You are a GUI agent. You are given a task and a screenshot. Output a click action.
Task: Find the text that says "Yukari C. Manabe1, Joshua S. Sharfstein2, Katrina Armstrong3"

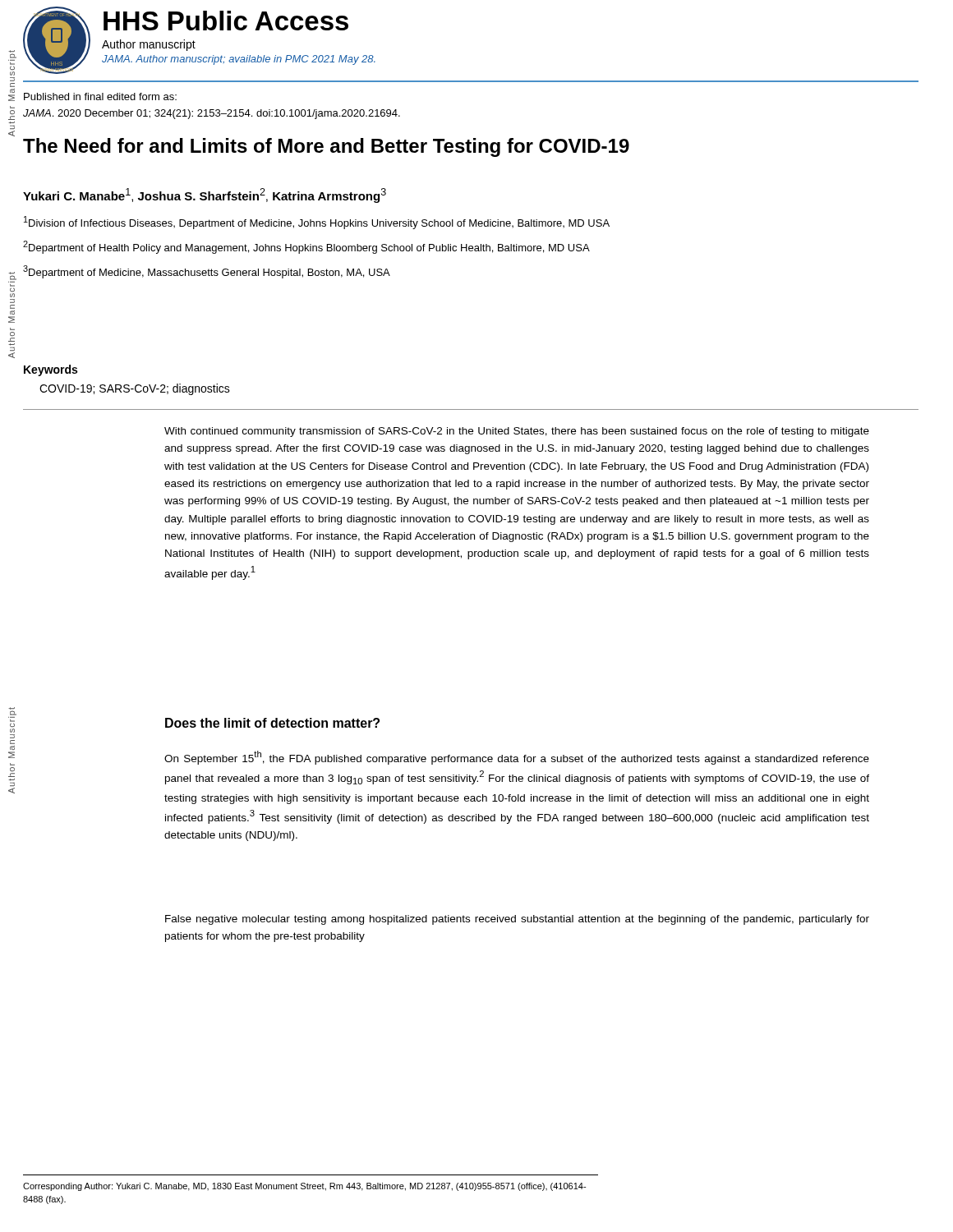click(x=205, y=195)
